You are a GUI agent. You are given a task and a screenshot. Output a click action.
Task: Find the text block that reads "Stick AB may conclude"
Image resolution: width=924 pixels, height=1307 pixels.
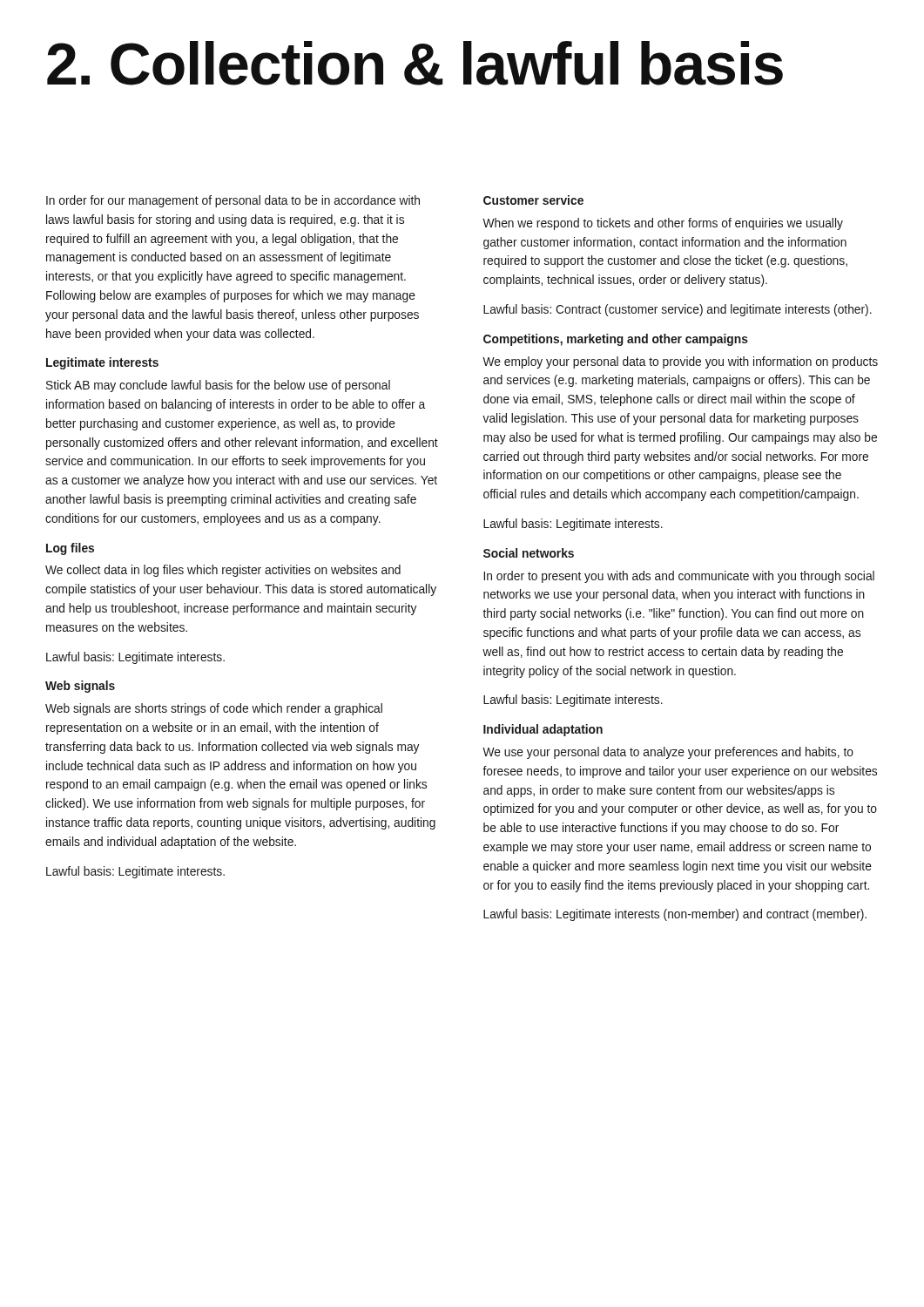[x=243, y=453]
